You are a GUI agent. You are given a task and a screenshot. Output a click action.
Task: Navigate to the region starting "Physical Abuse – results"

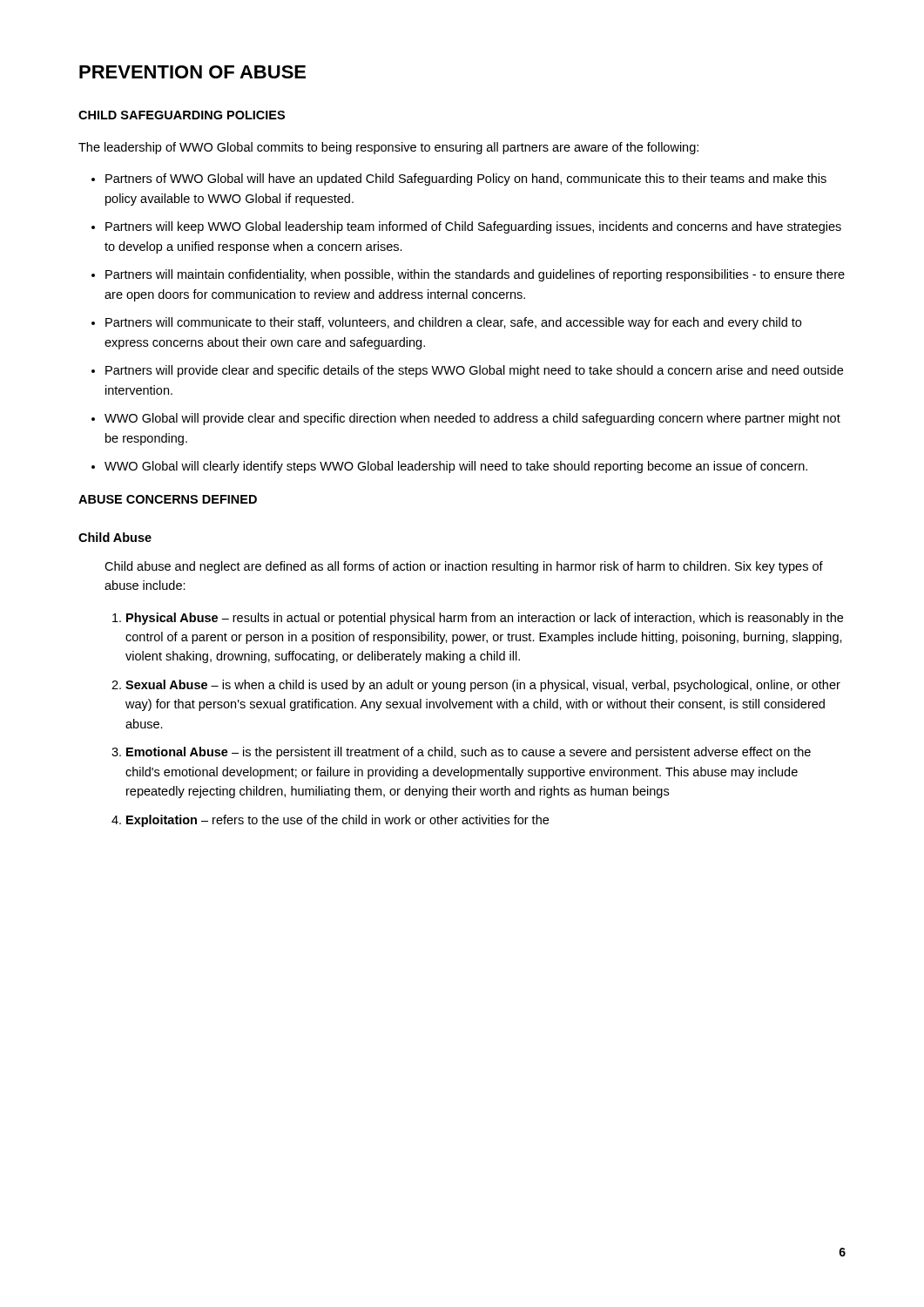pos(485,637)
